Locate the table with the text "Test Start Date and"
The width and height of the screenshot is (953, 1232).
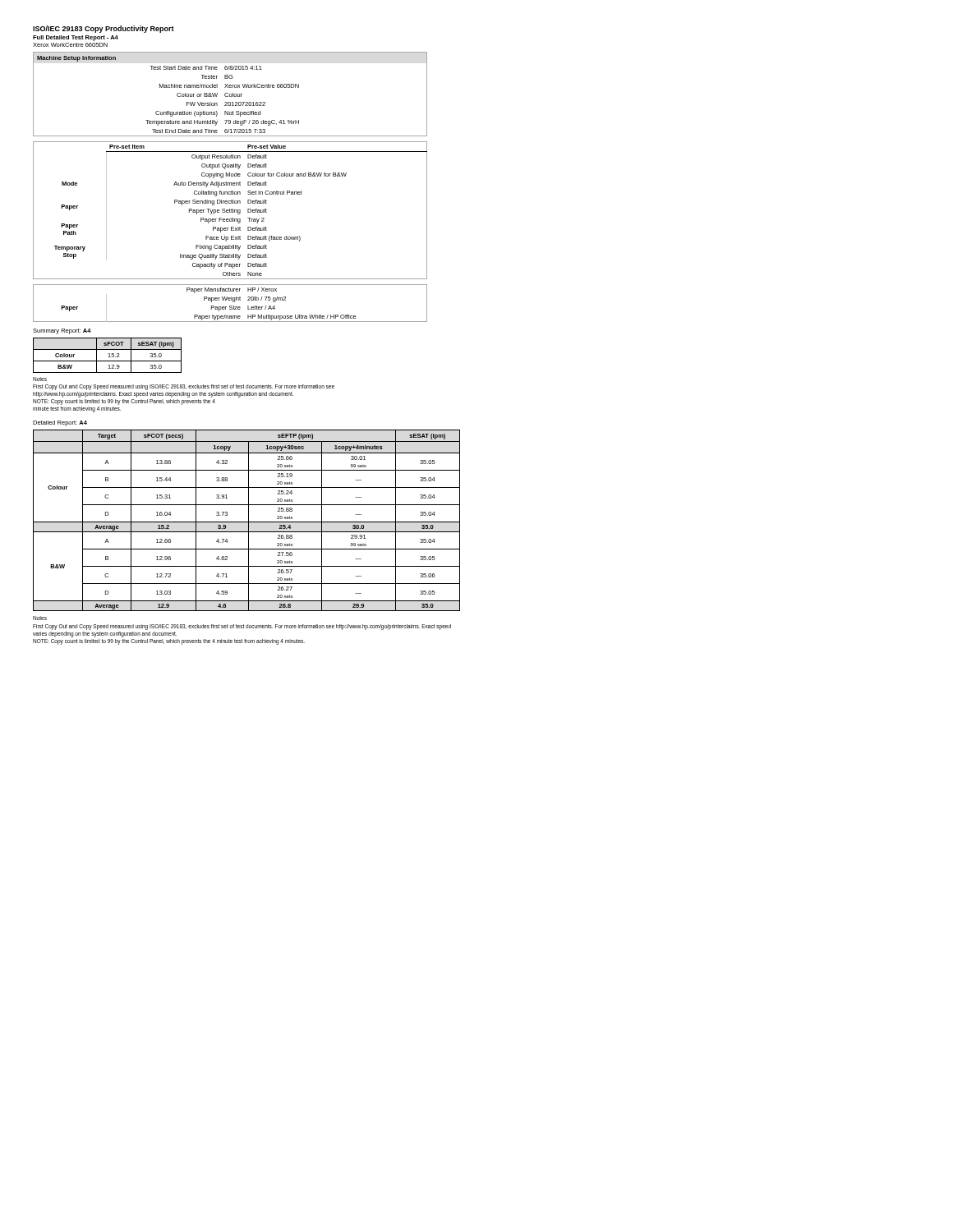coord(238,94)
